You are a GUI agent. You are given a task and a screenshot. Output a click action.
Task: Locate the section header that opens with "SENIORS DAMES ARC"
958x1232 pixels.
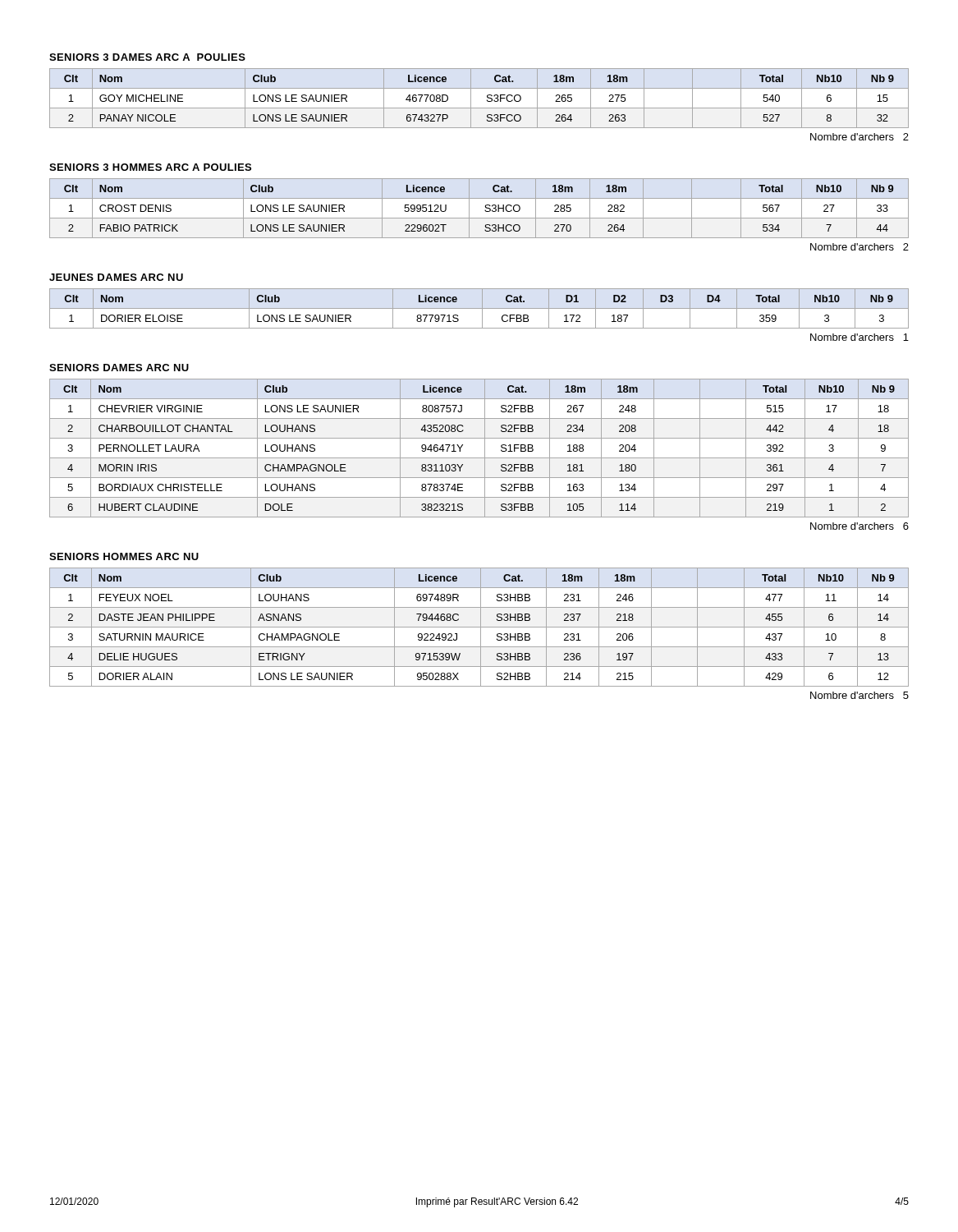119,368
